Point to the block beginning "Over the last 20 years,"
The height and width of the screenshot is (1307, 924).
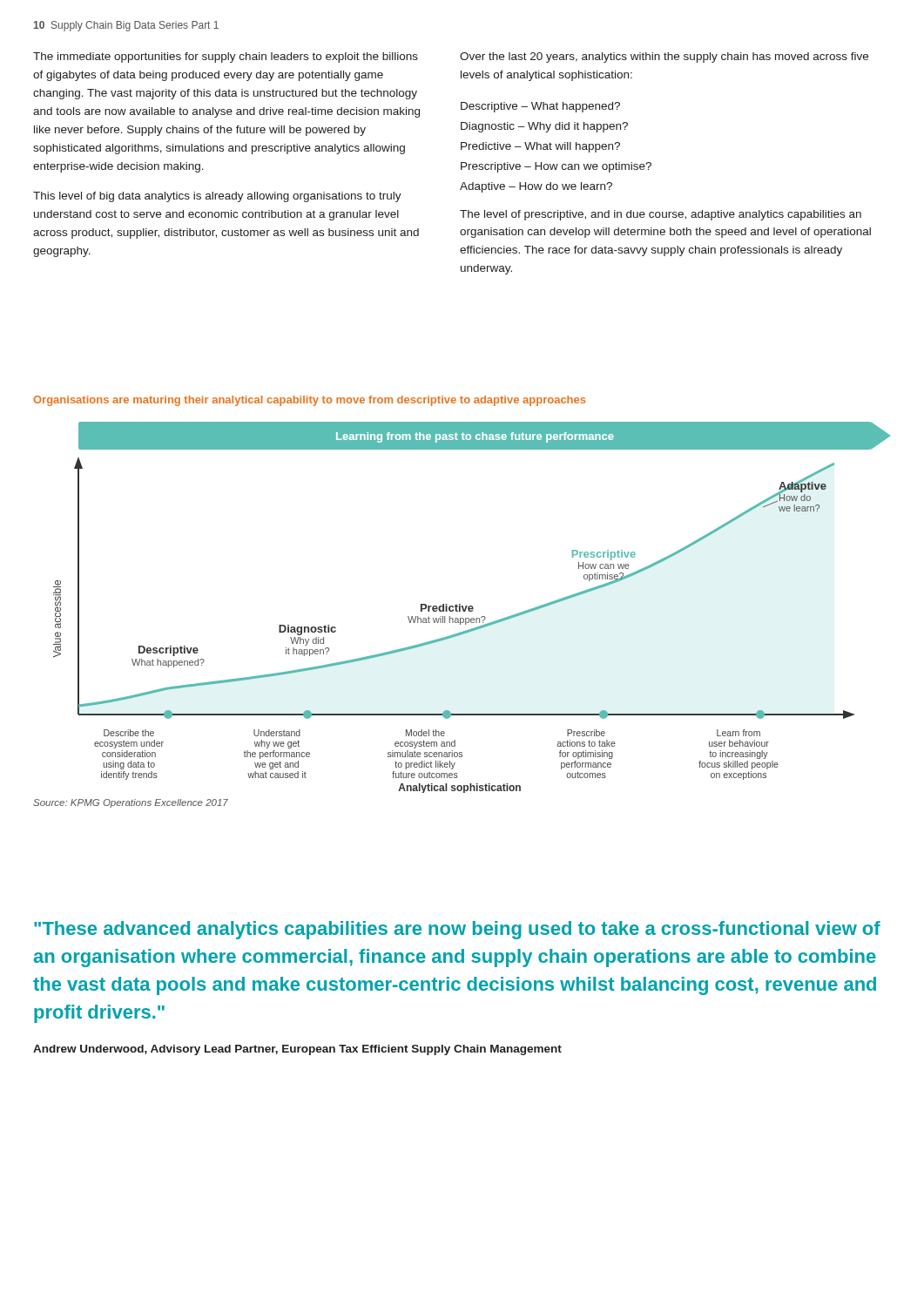(664, 65)
